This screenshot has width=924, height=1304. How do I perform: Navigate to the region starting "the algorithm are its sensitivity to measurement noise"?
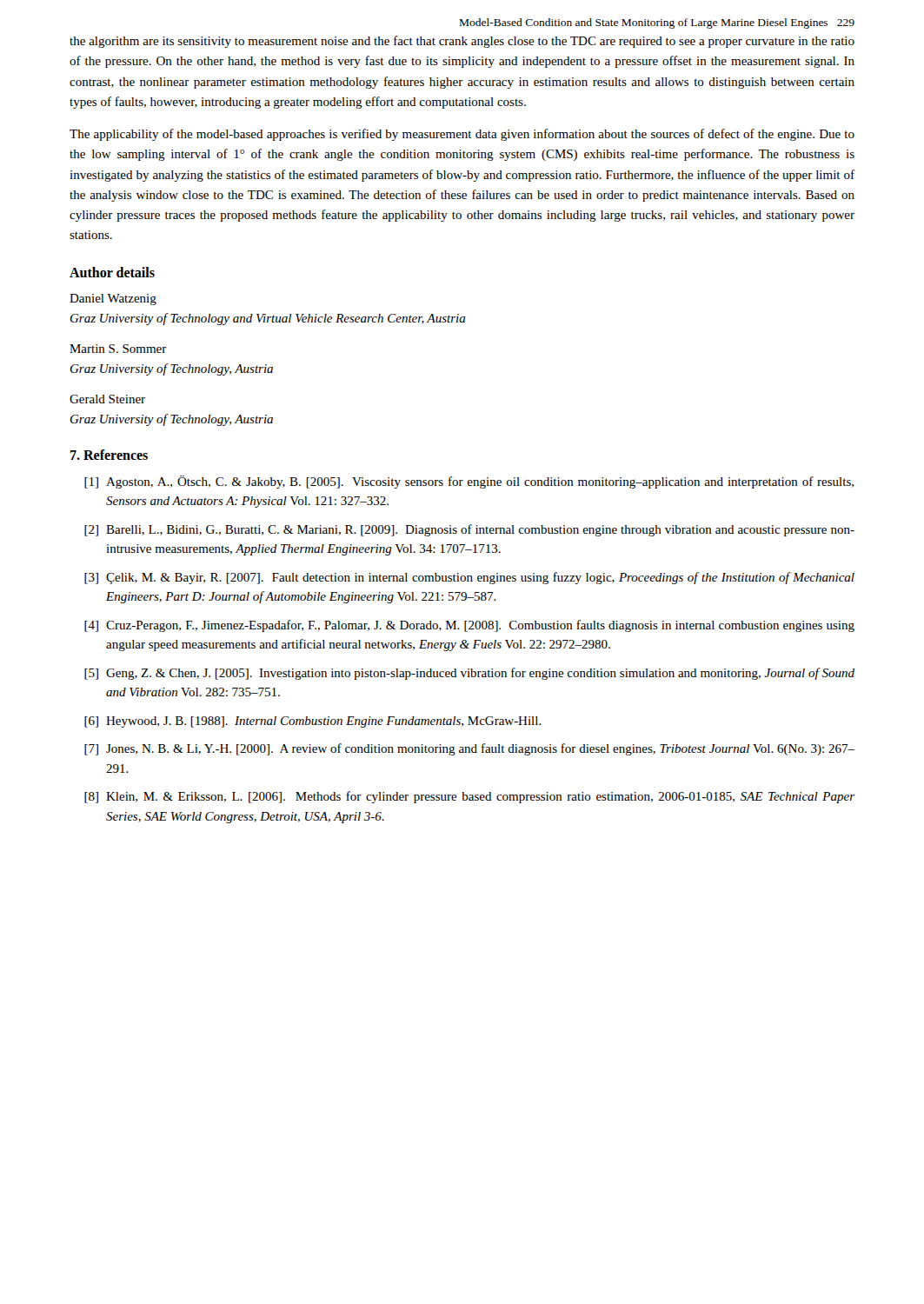pyautogui.click(x=462, y=72)
